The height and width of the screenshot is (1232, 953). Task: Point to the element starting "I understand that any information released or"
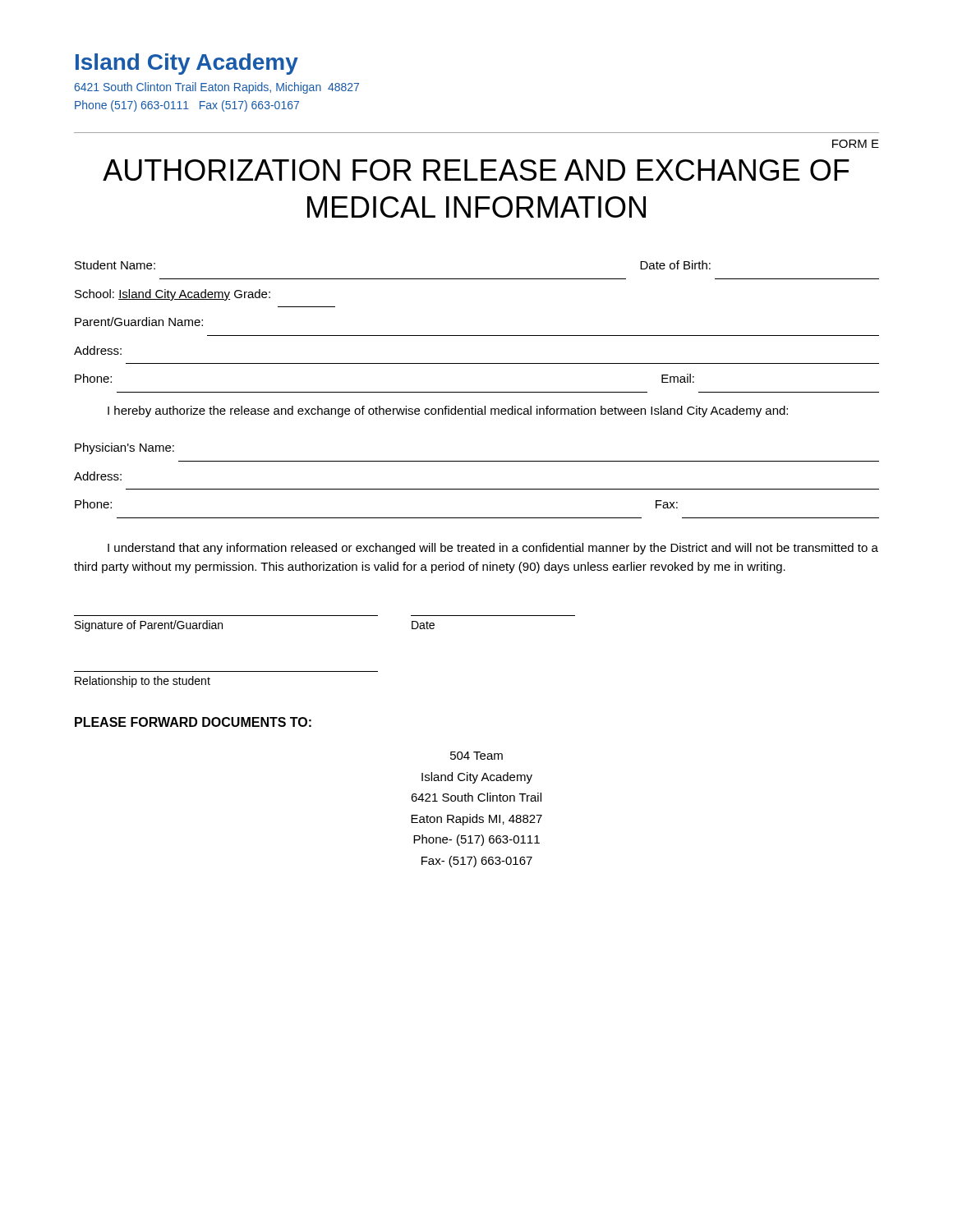tap(476, 557)
